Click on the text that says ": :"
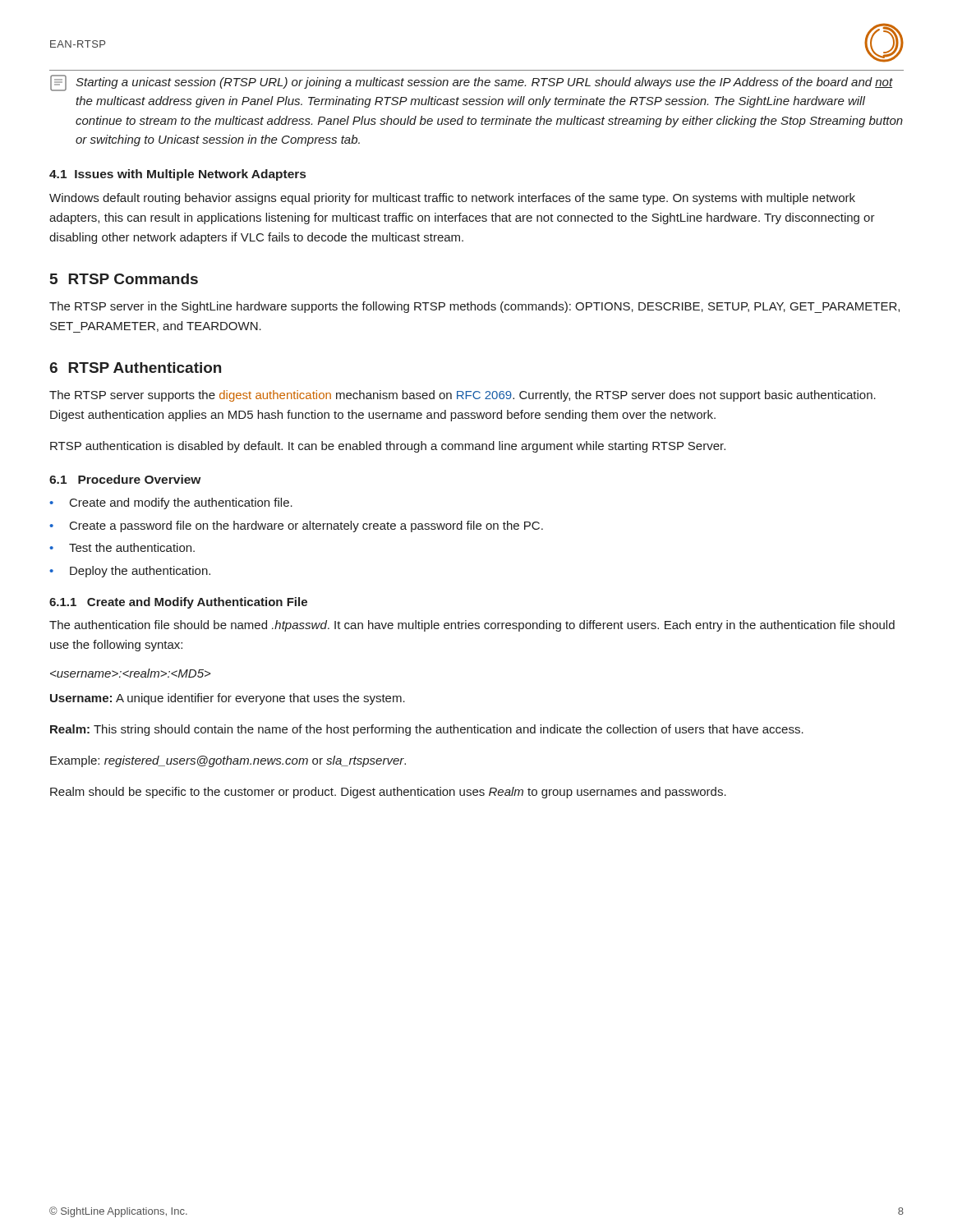The height and width of the screenshot is (1232, 953). pyautogui.click(x=130, y=673)
